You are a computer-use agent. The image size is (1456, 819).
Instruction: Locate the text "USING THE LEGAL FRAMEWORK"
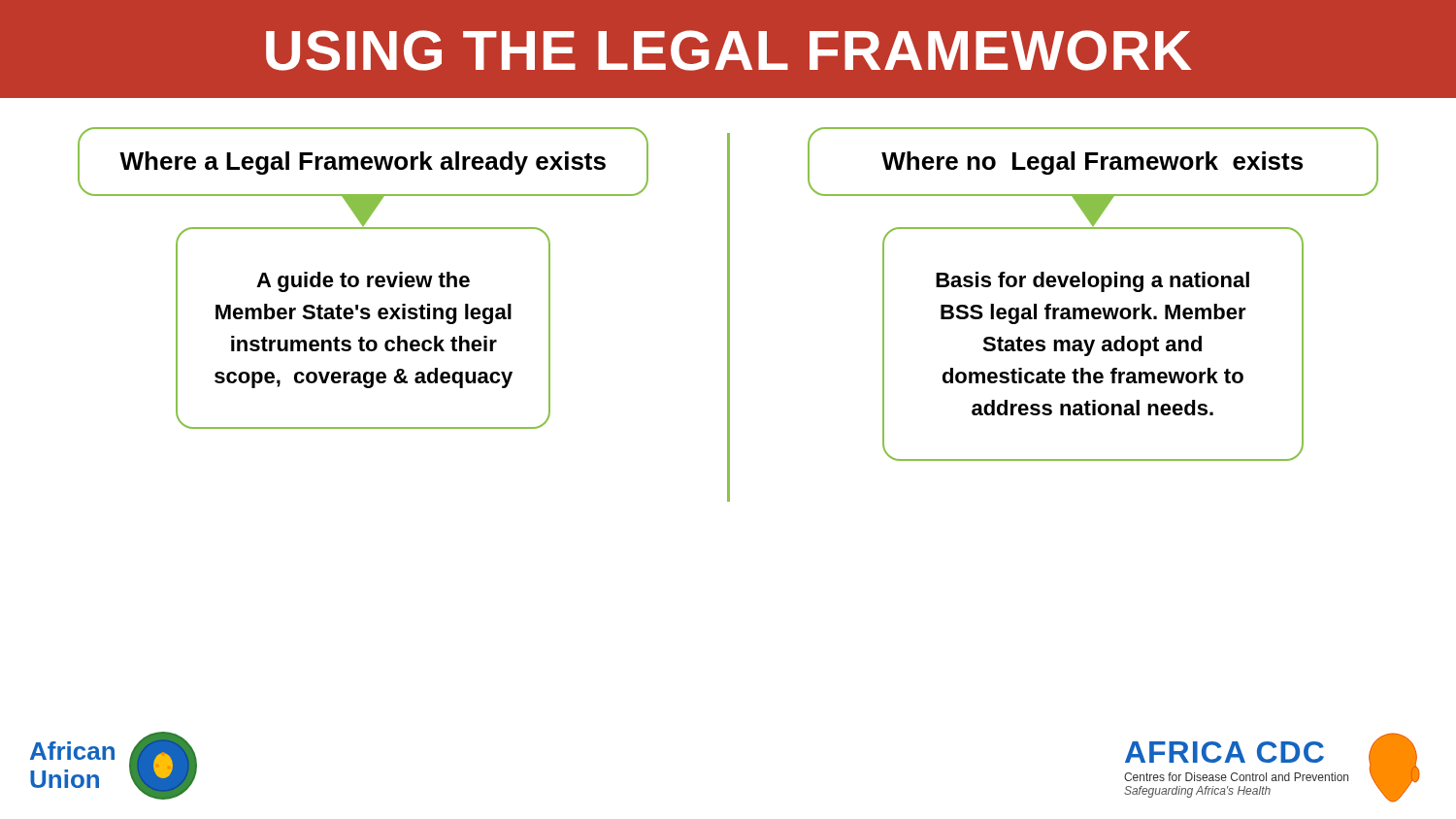728,50
